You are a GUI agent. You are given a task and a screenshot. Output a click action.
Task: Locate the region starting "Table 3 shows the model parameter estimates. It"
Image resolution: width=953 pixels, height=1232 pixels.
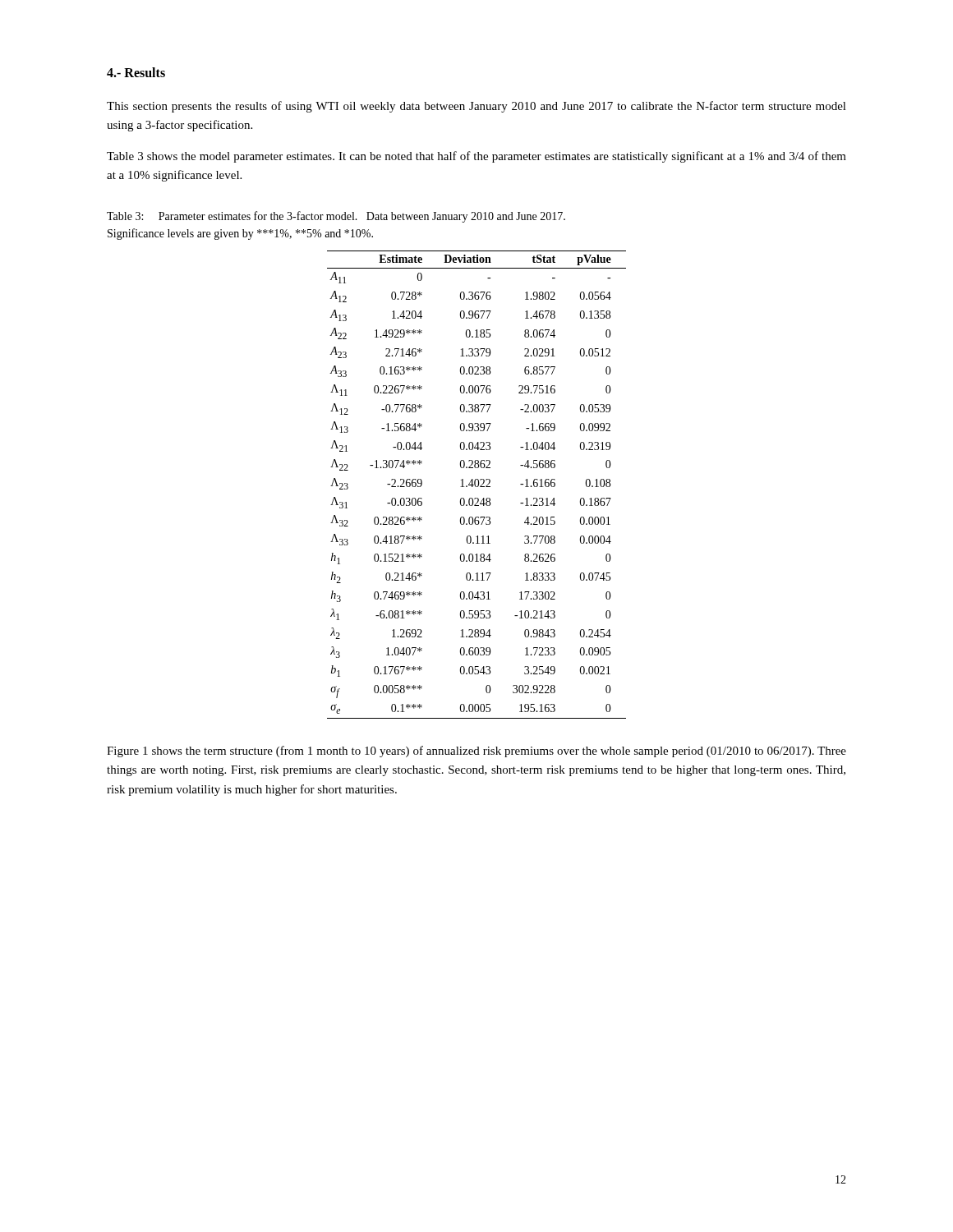(x=476, y=165)
